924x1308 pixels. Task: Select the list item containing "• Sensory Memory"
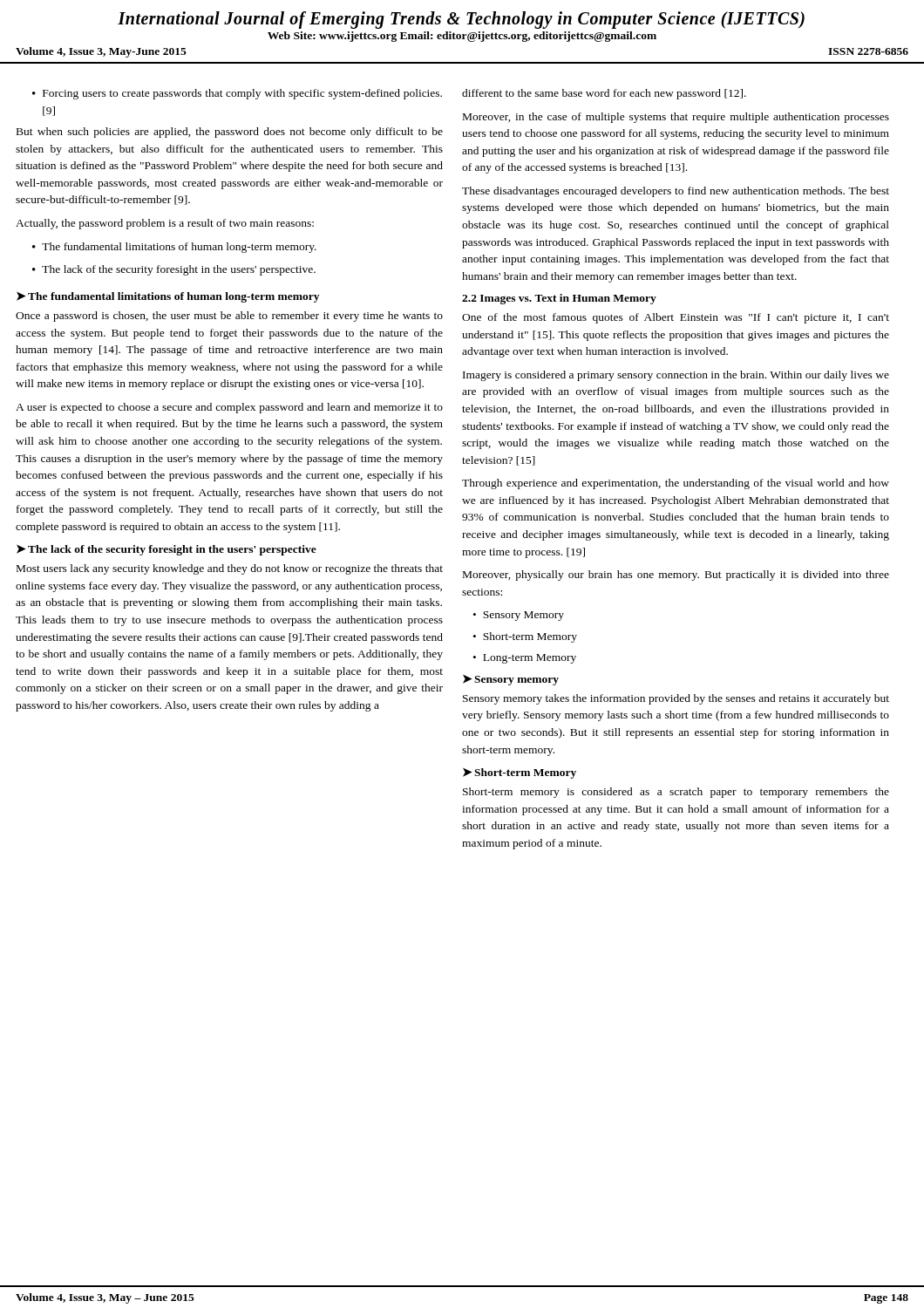pos(518,615)
